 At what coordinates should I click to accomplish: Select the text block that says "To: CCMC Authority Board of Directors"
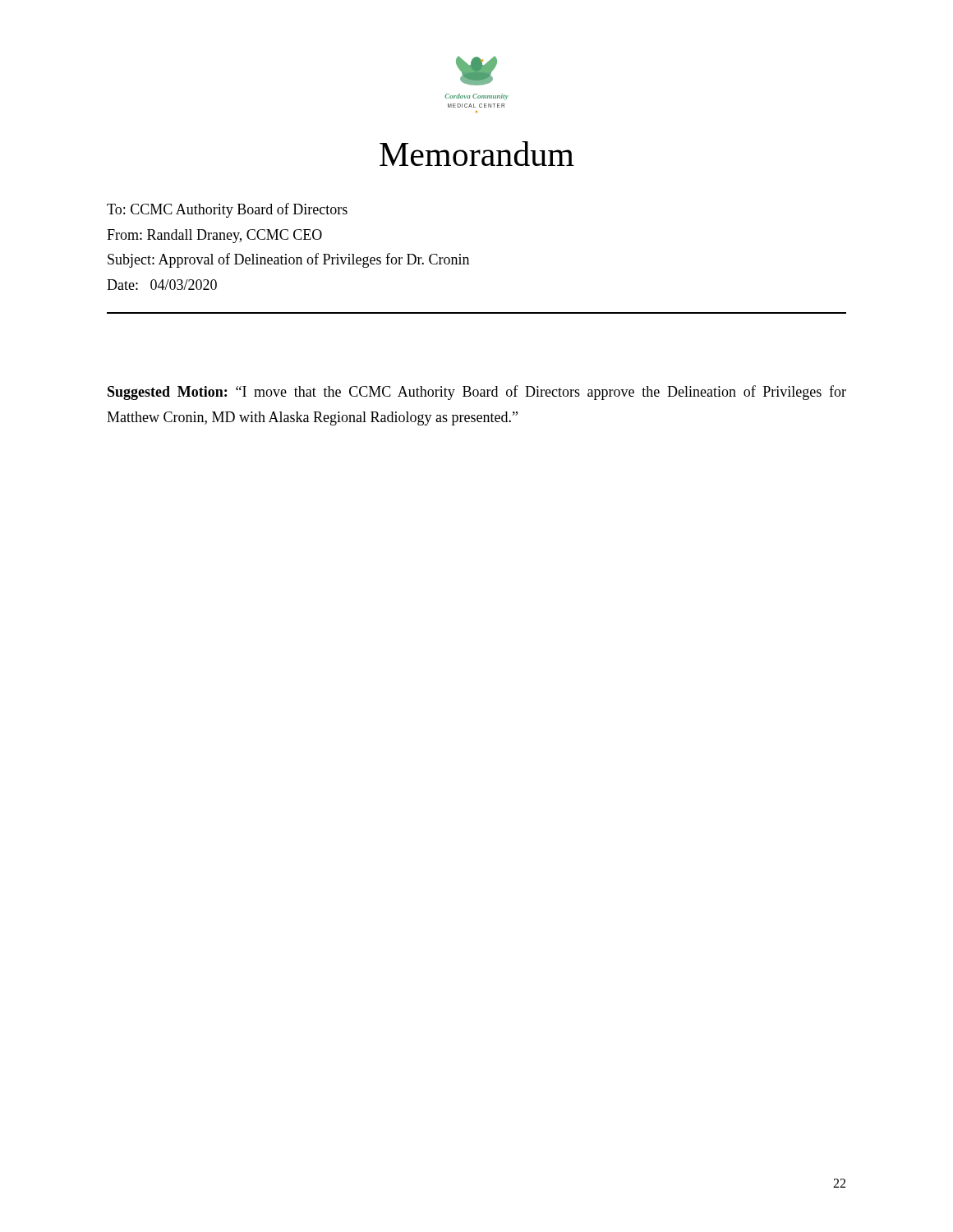(x=288, y=247)
